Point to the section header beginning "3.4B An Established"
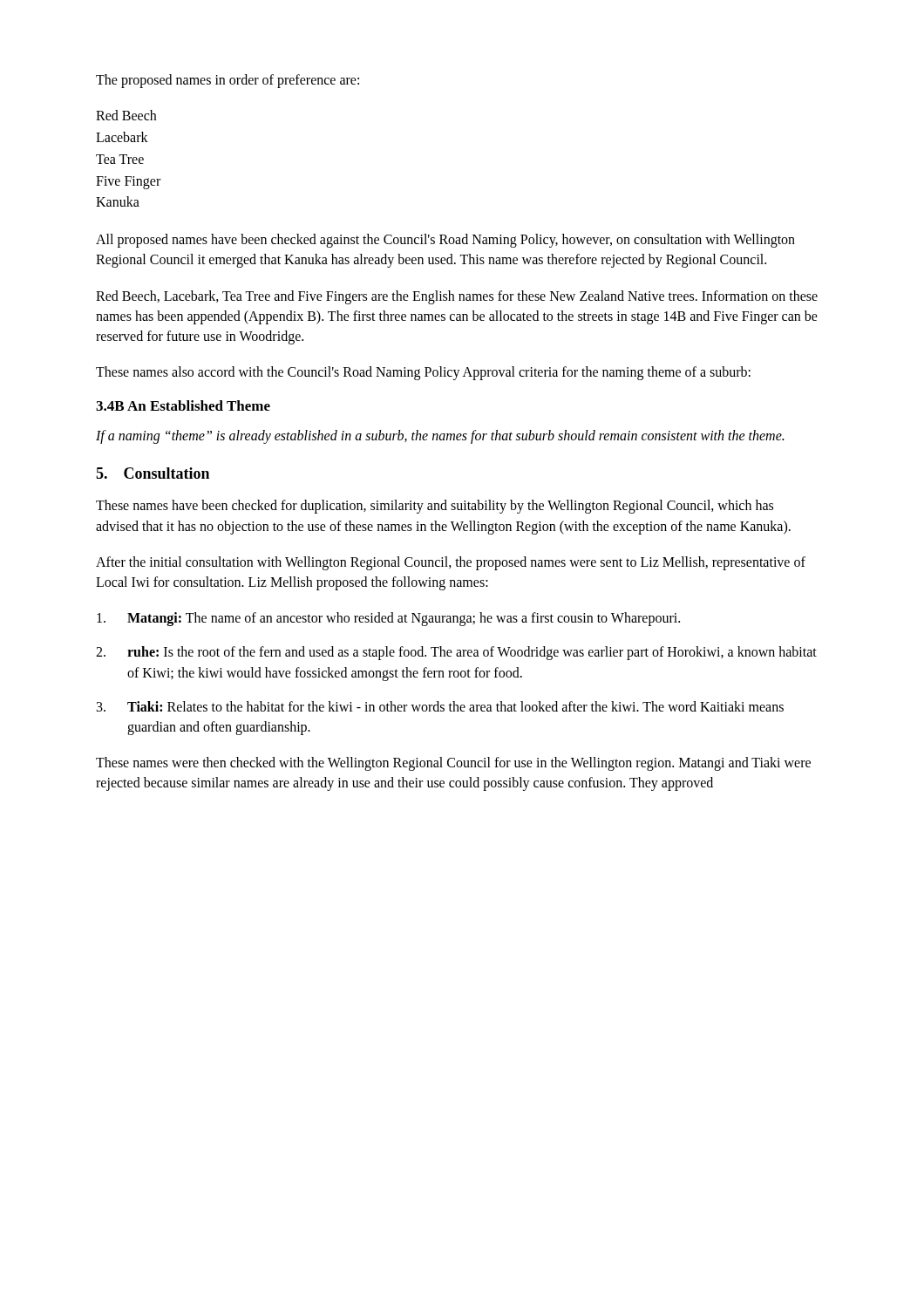 (x=183, y=406)
